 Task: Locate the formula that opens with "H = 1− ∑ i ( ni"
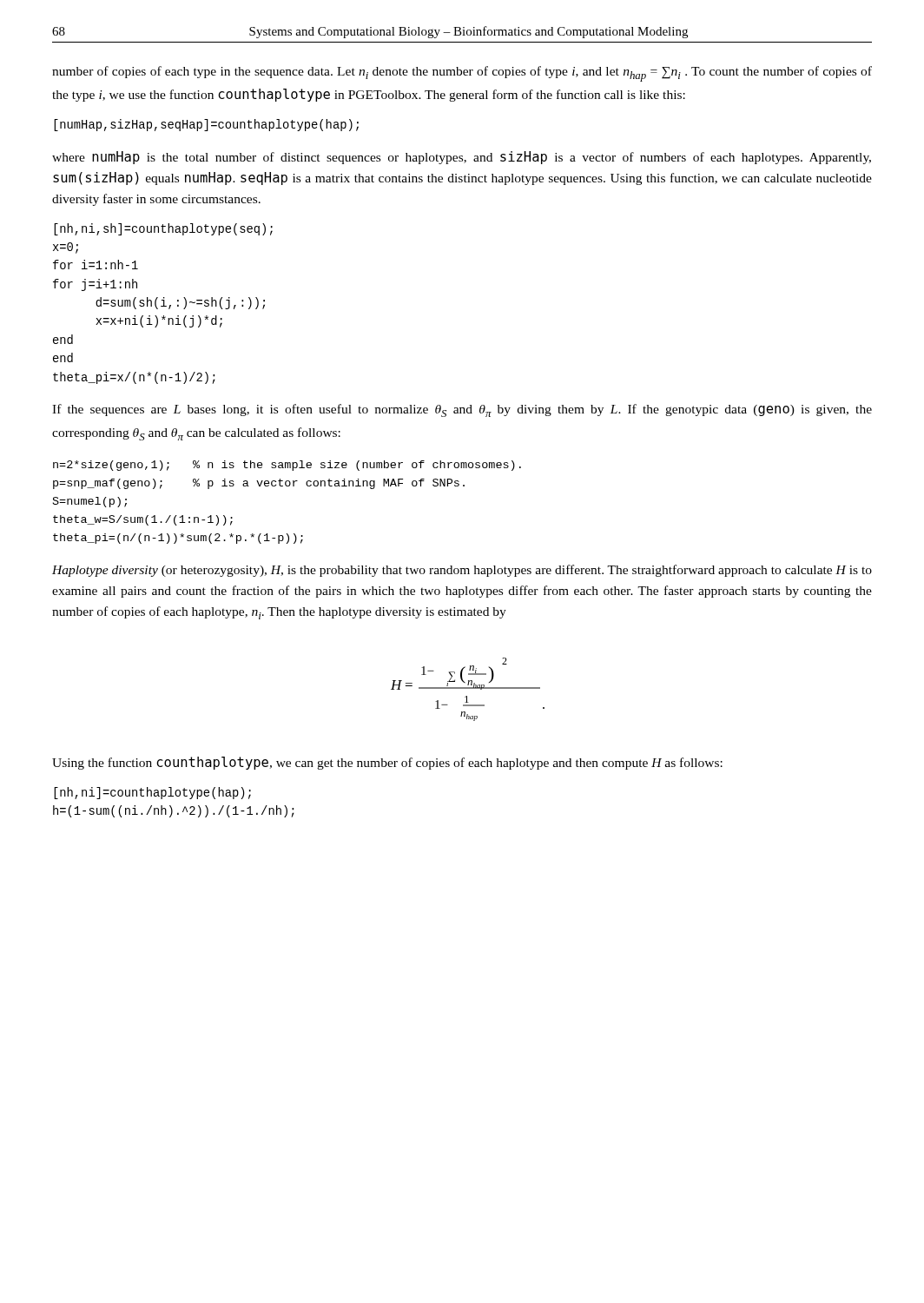point(462,684)
